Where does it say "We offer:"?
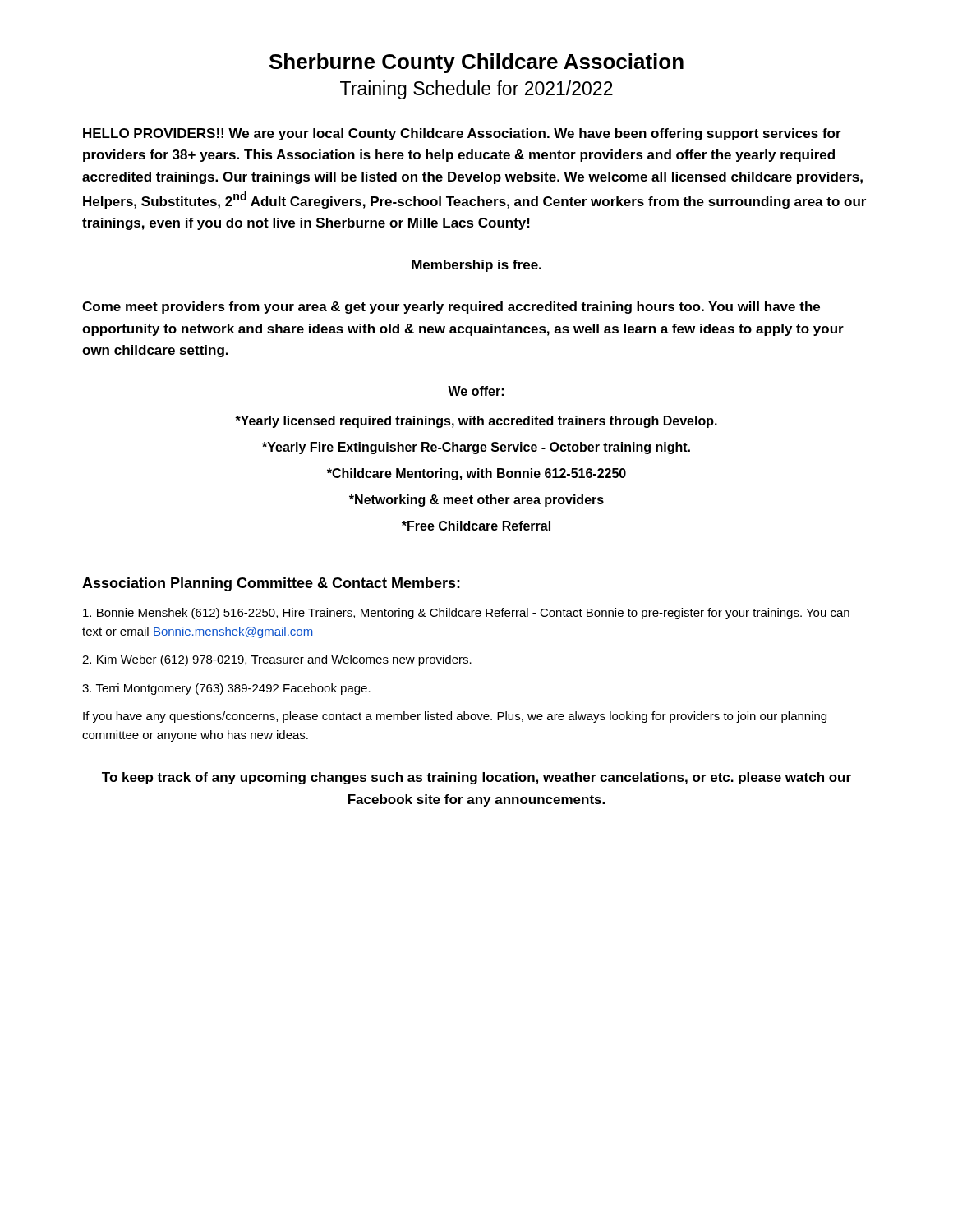This screenshot has height=1232, width=953. click(476, 392)
